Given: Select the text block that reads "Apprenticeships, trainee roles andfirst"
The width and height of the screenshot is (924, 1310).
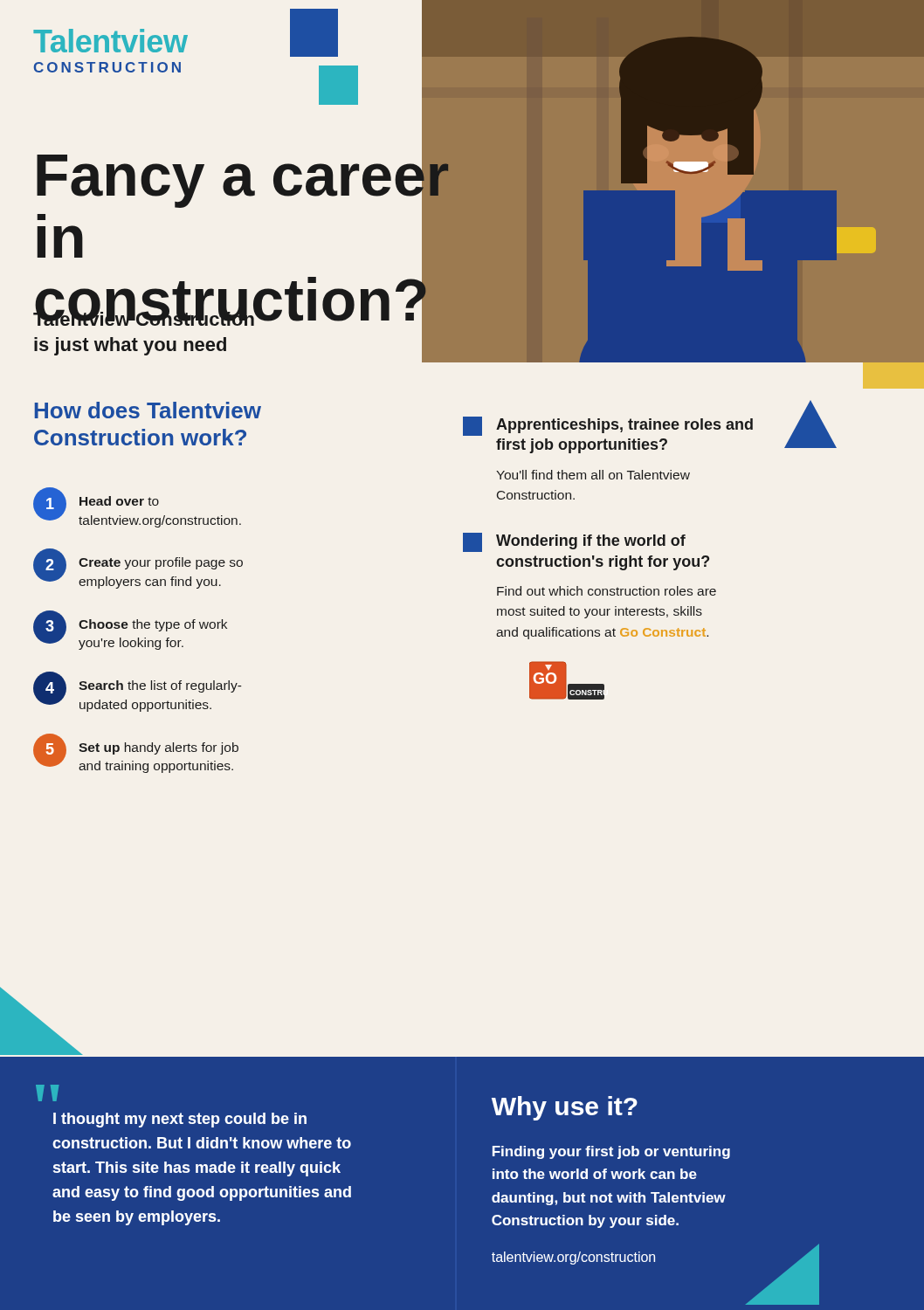Looking at the screenshot, I should pos(608,460).
